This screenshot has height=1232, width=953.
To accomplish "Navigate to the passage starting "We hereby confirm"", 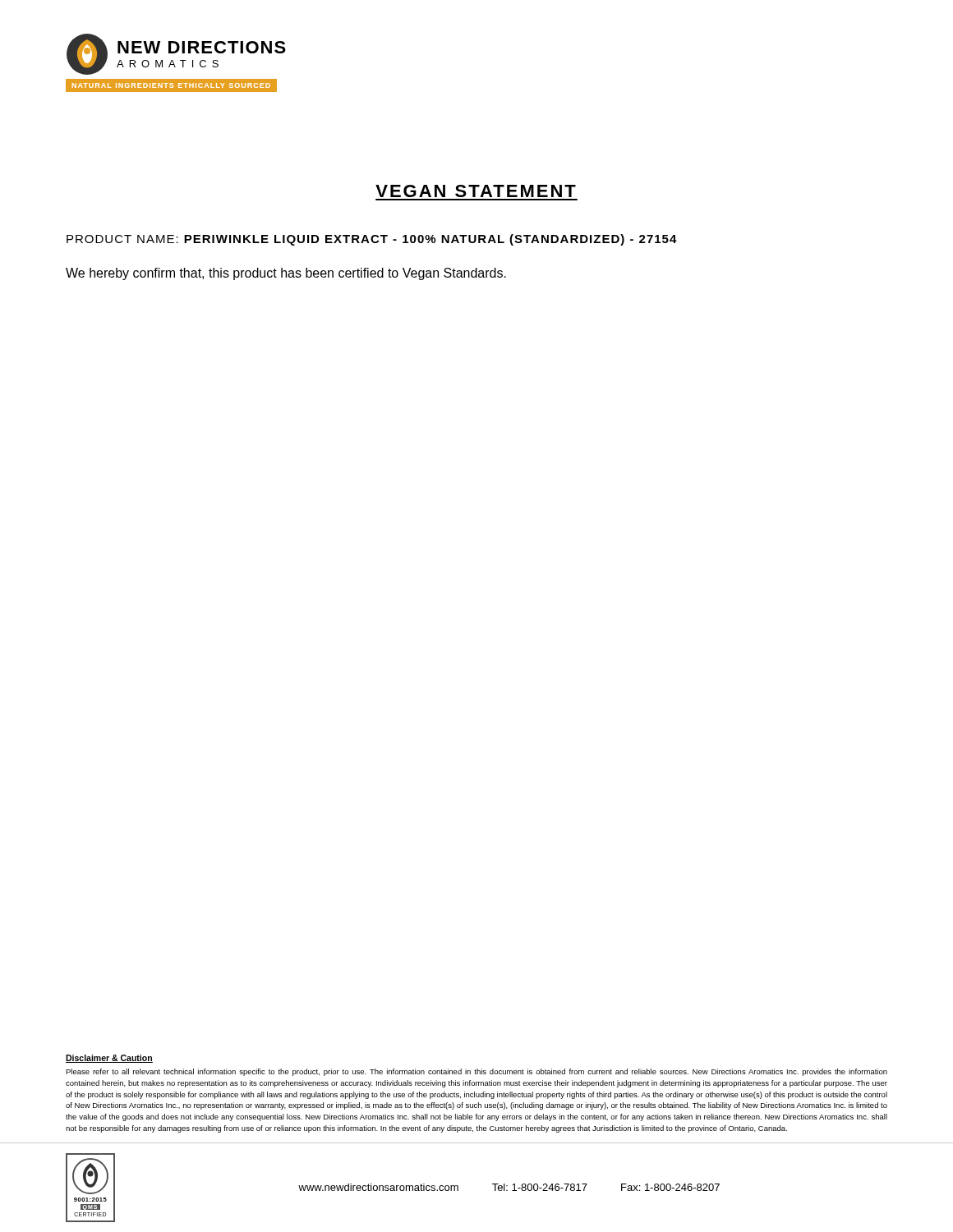I will [286, 273].
